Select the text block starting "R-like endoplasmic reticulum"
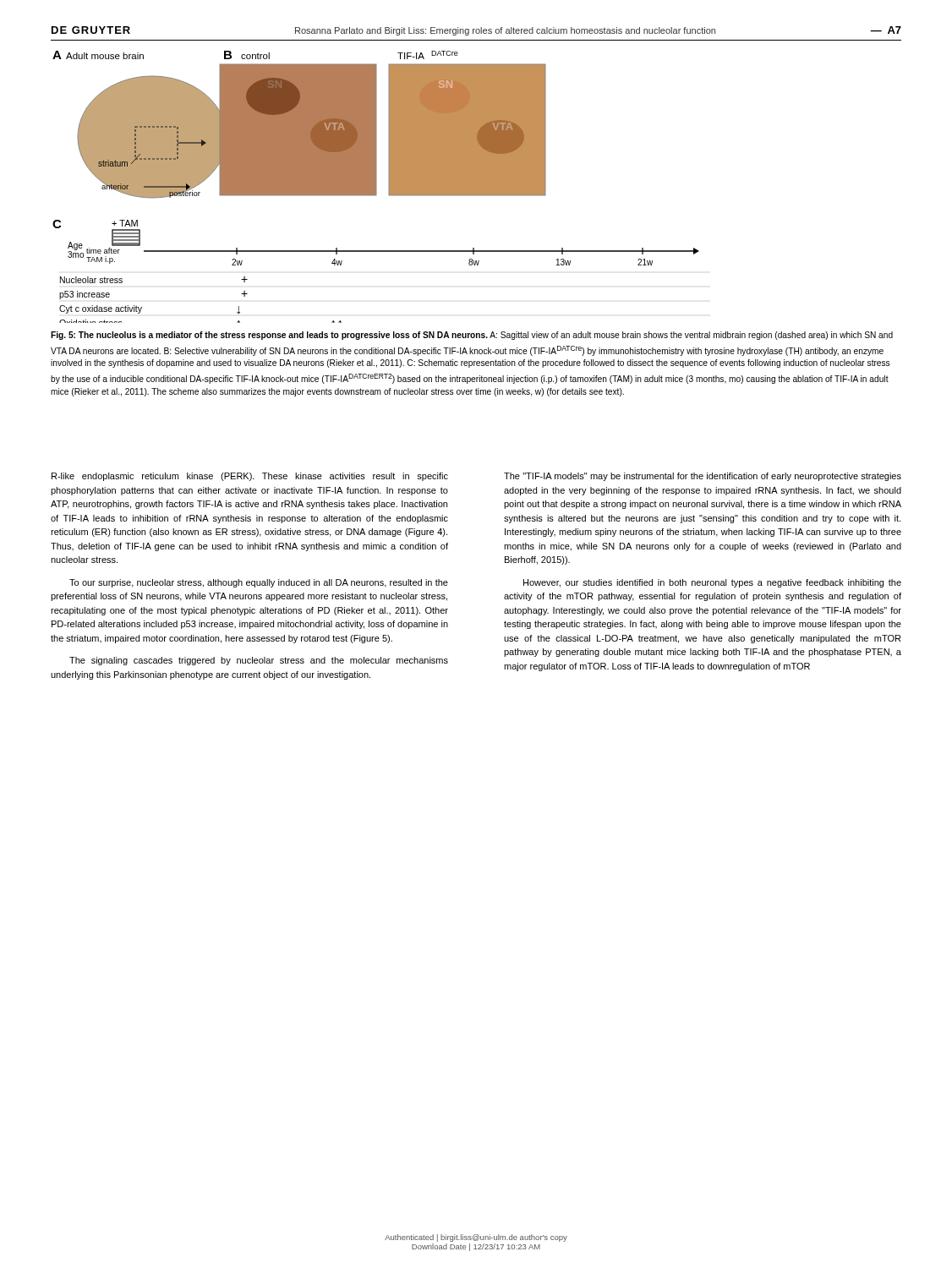Image resolution: width=952 pixels, height=1268 pixels. (x=249, y=575)
